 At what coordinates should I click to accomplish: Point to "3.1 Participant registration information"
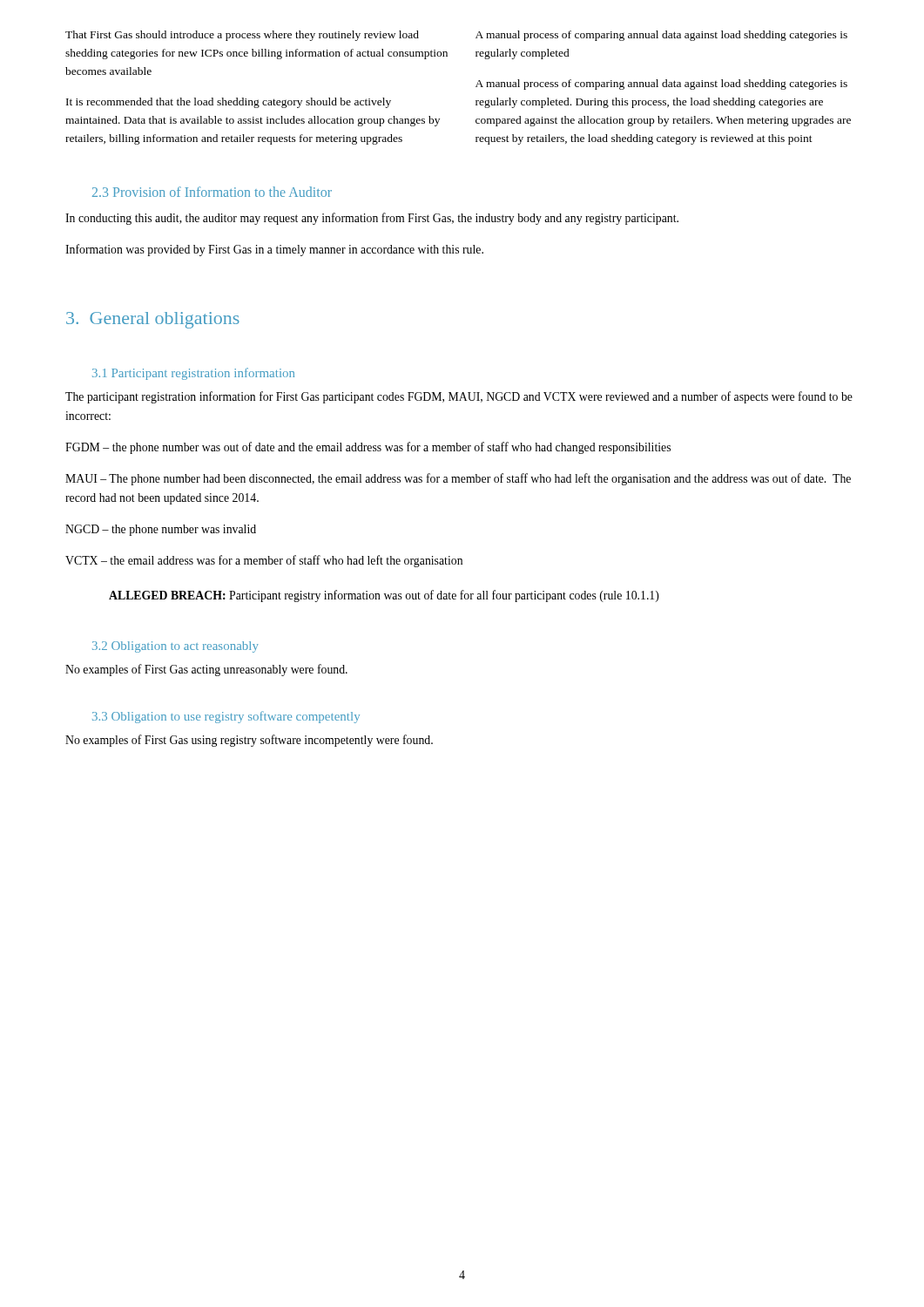tap(193, 373)
